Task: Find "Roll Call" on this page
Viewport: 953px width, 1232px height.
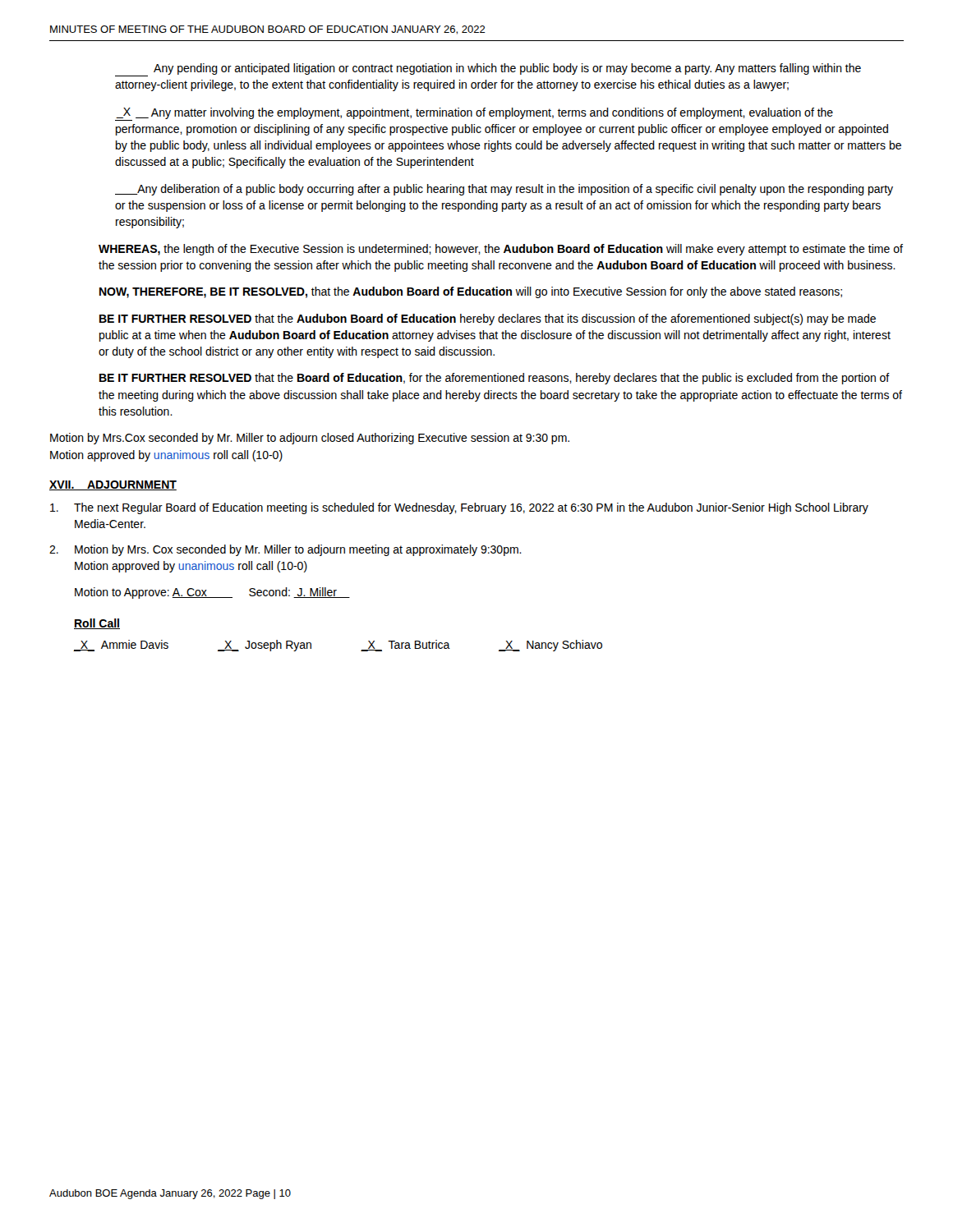Action: pyautogui.click(x=97, y=624)
